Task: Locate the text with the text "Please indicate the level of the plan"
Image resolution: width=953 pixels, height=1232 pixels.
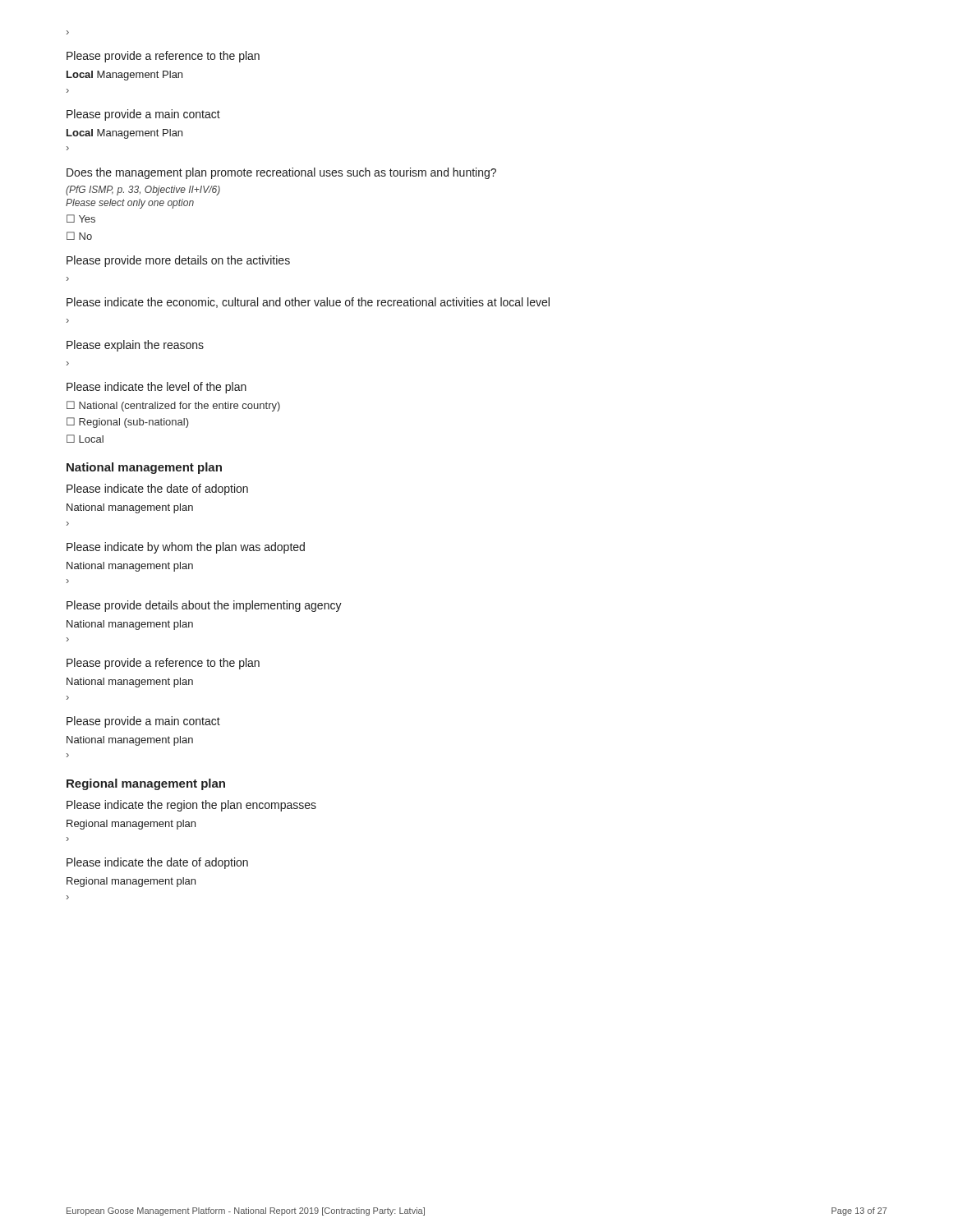Action: tap(156, 387)
